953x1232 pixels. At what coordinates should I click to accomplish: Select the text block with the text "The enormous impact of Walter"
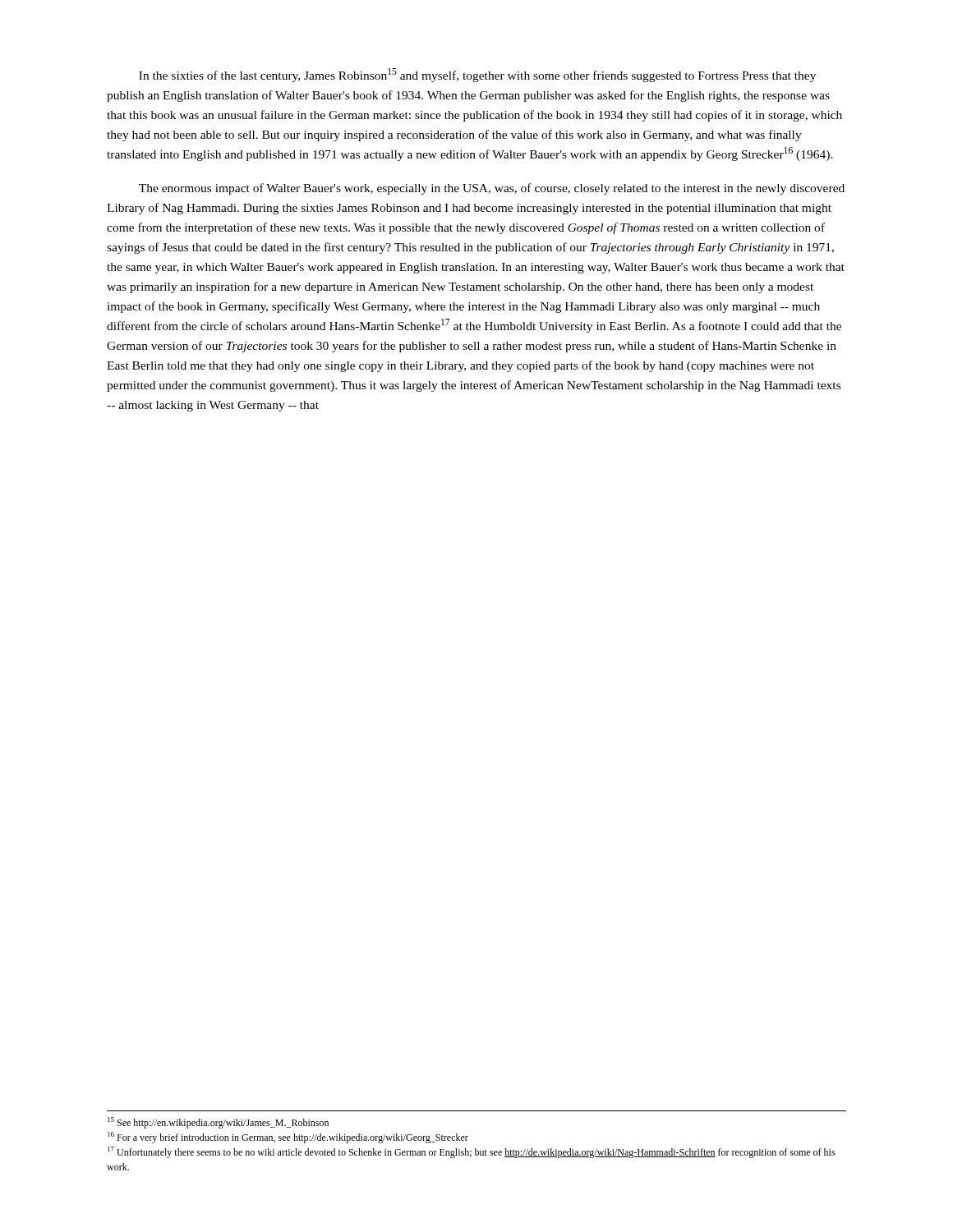coord(476,297)
